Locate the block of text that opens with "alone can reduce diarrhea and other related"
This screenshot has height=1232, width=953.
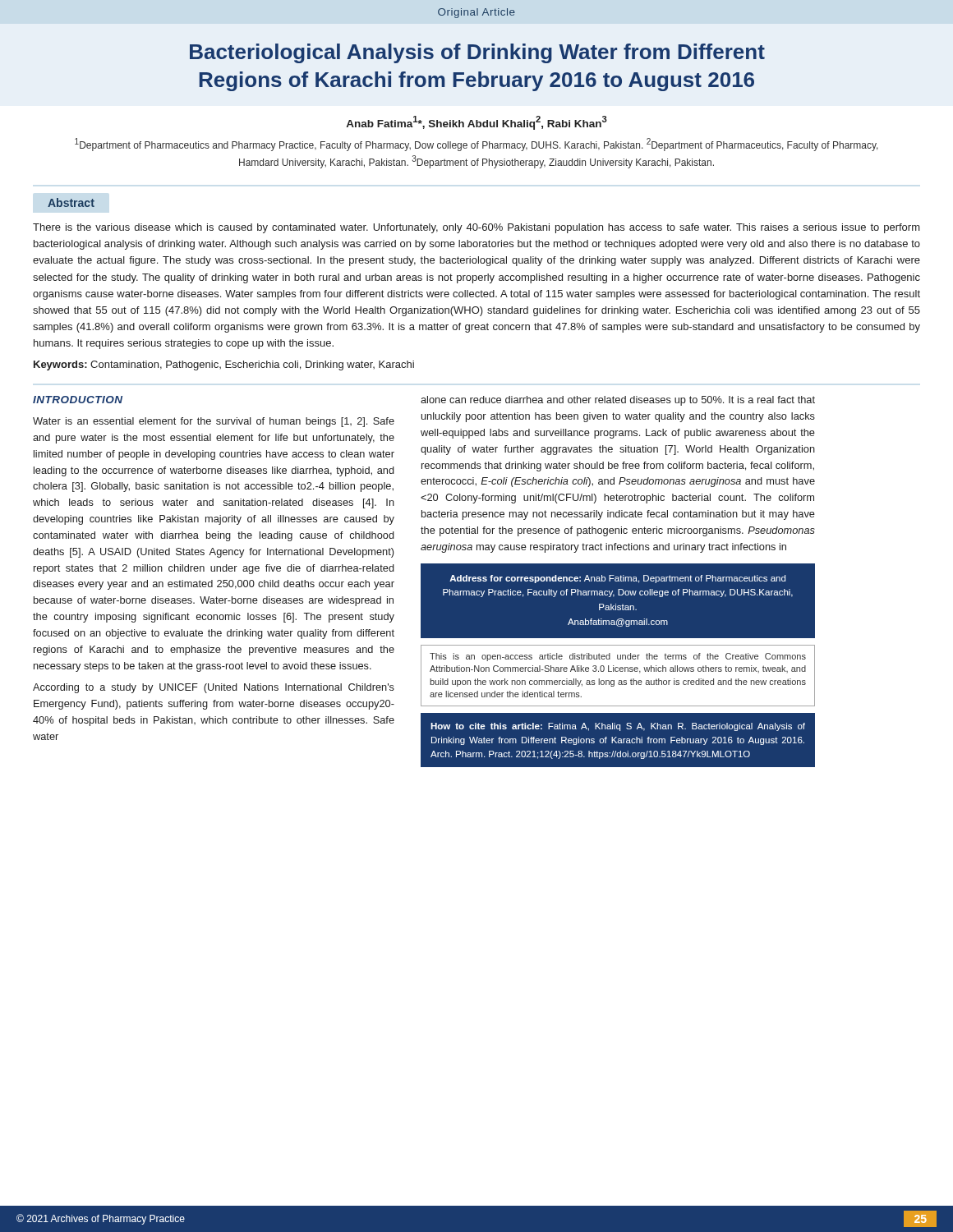tap(618, 473)
